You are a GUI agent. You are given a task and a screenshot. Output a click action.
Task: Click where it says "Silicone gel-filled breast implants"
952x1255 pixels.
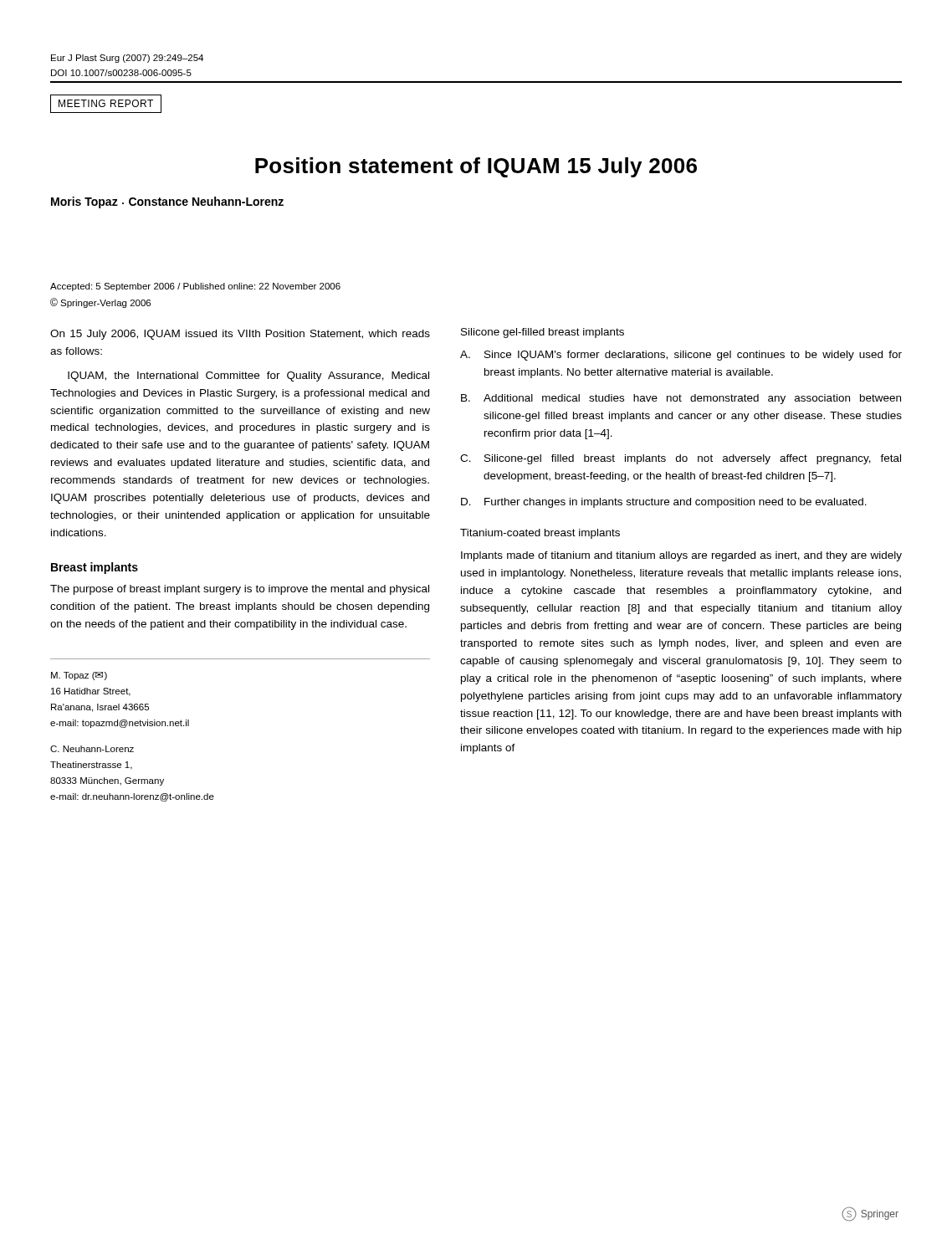coord(542,332)
